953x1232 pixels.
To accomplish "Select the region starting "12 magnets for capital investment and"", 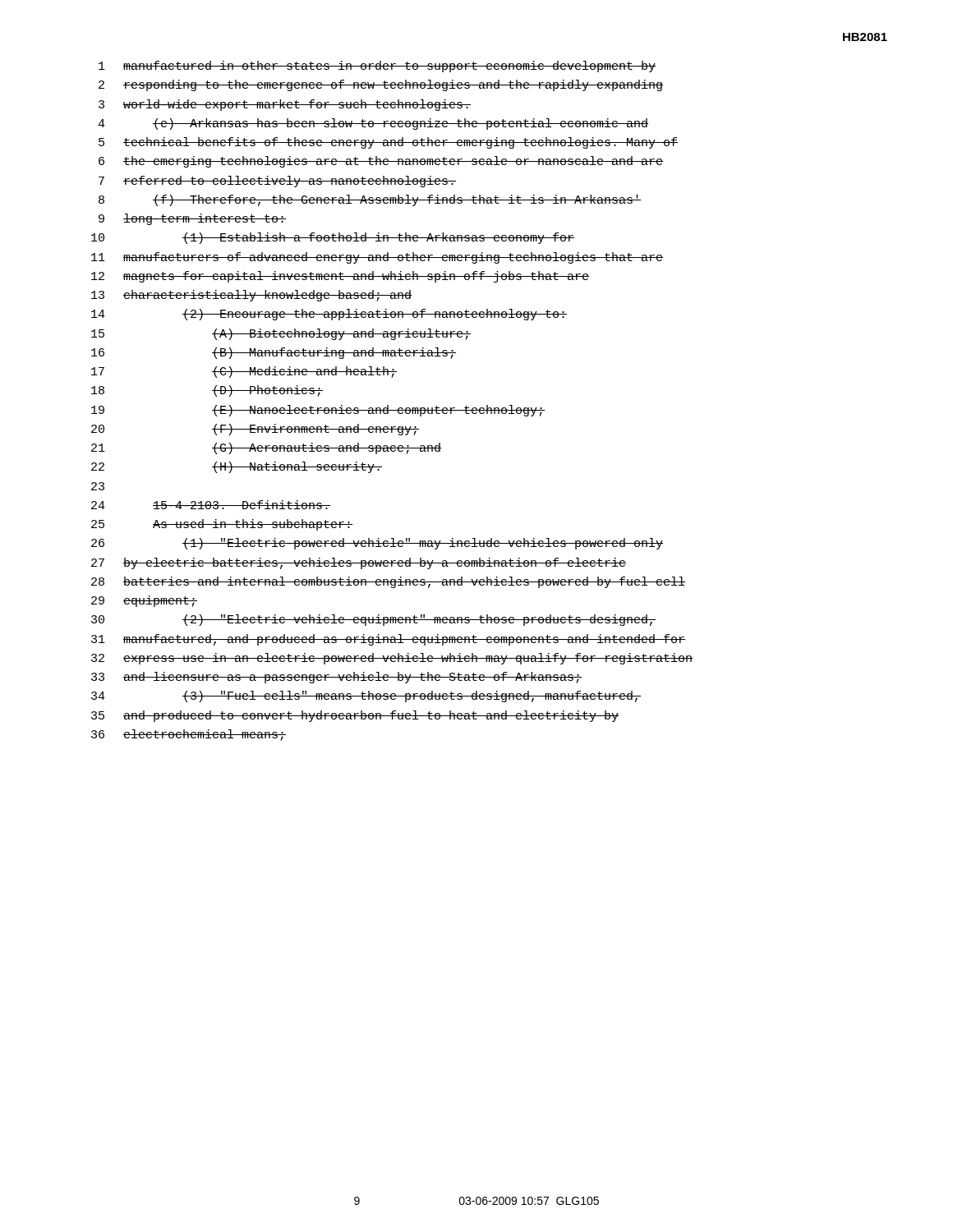I will tap(332, 277).
